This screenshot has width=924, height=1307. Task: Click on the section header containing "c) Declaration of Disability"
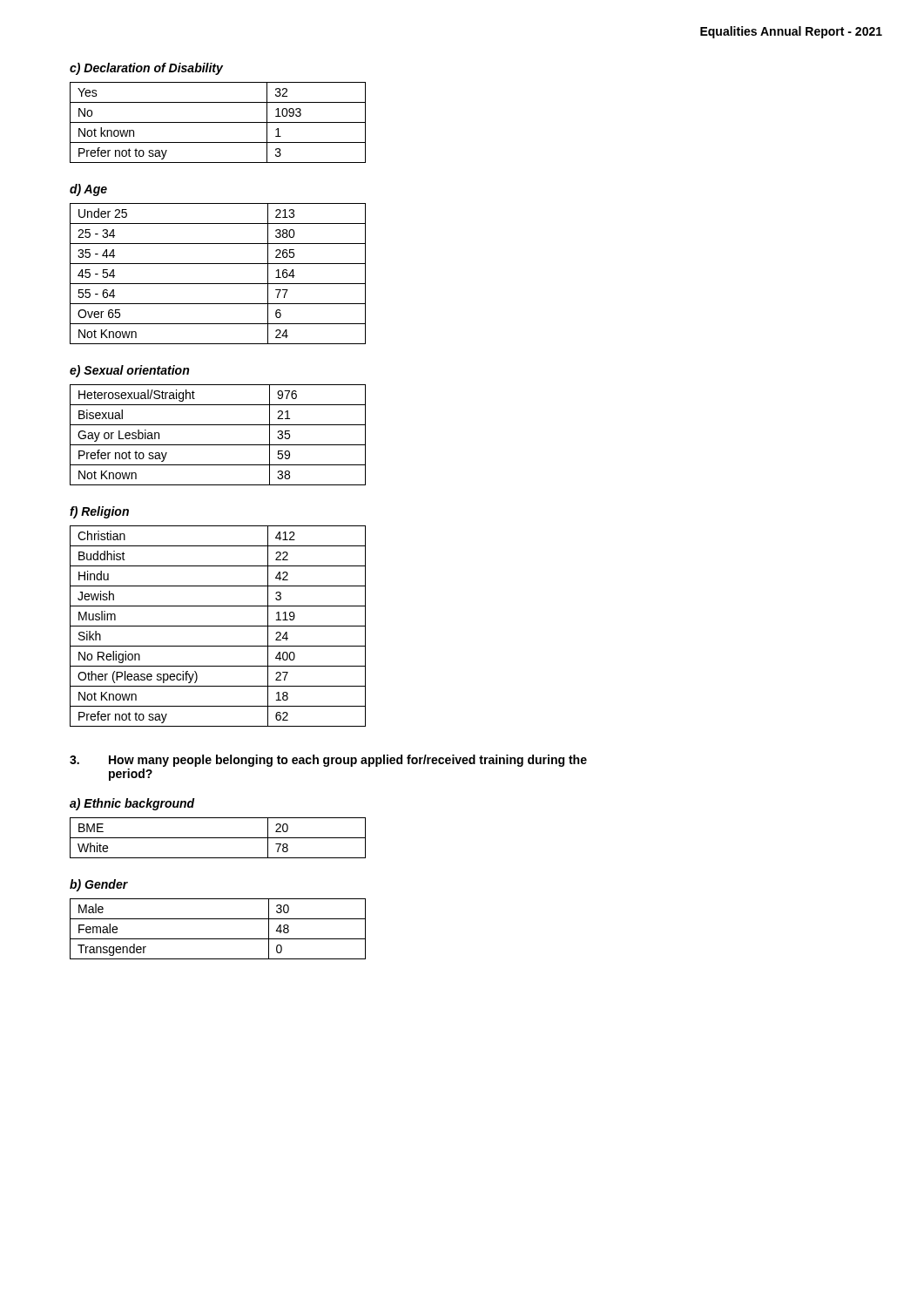coord(146,68)
